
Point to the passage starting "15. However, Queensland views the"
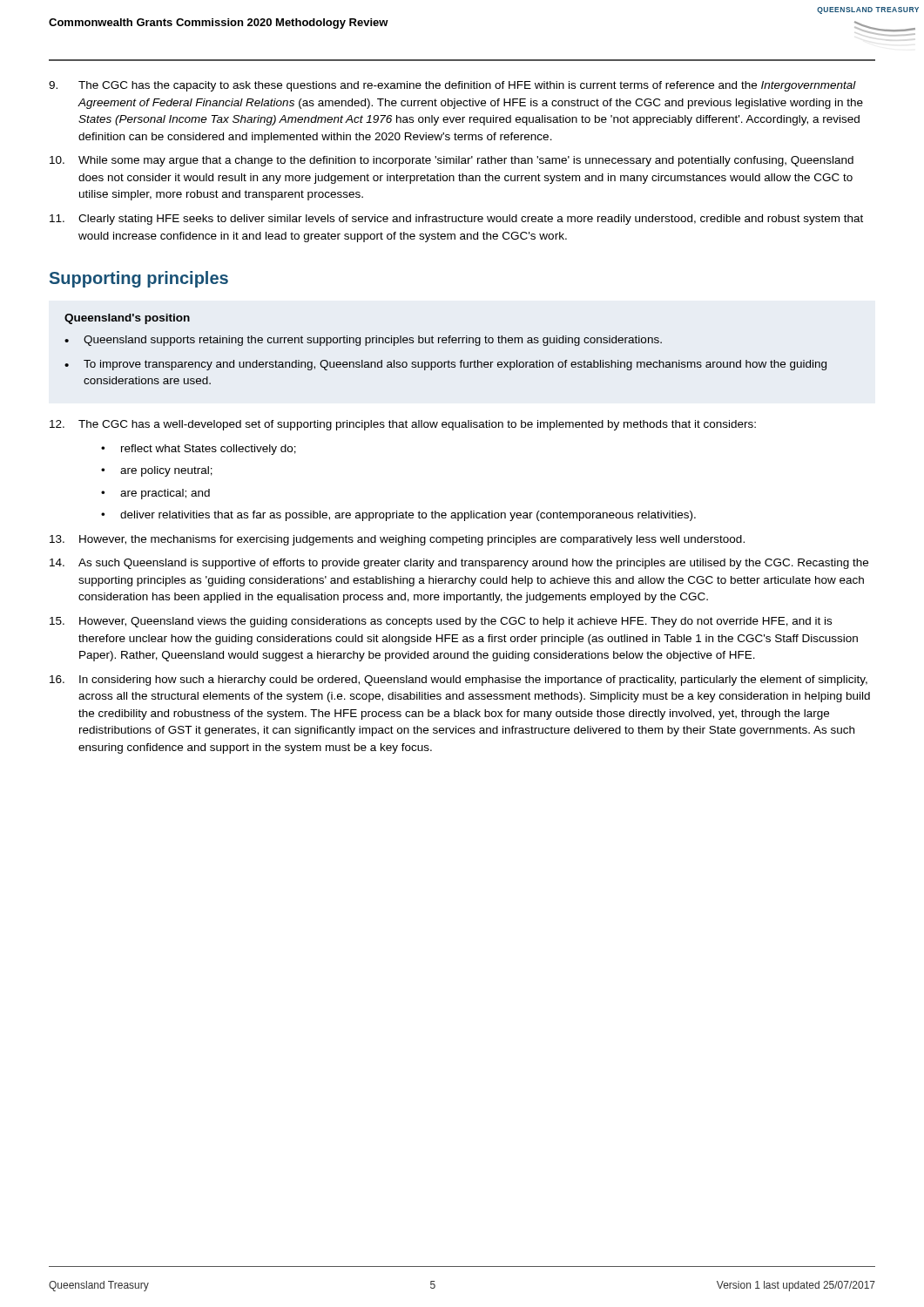point(462,638)
